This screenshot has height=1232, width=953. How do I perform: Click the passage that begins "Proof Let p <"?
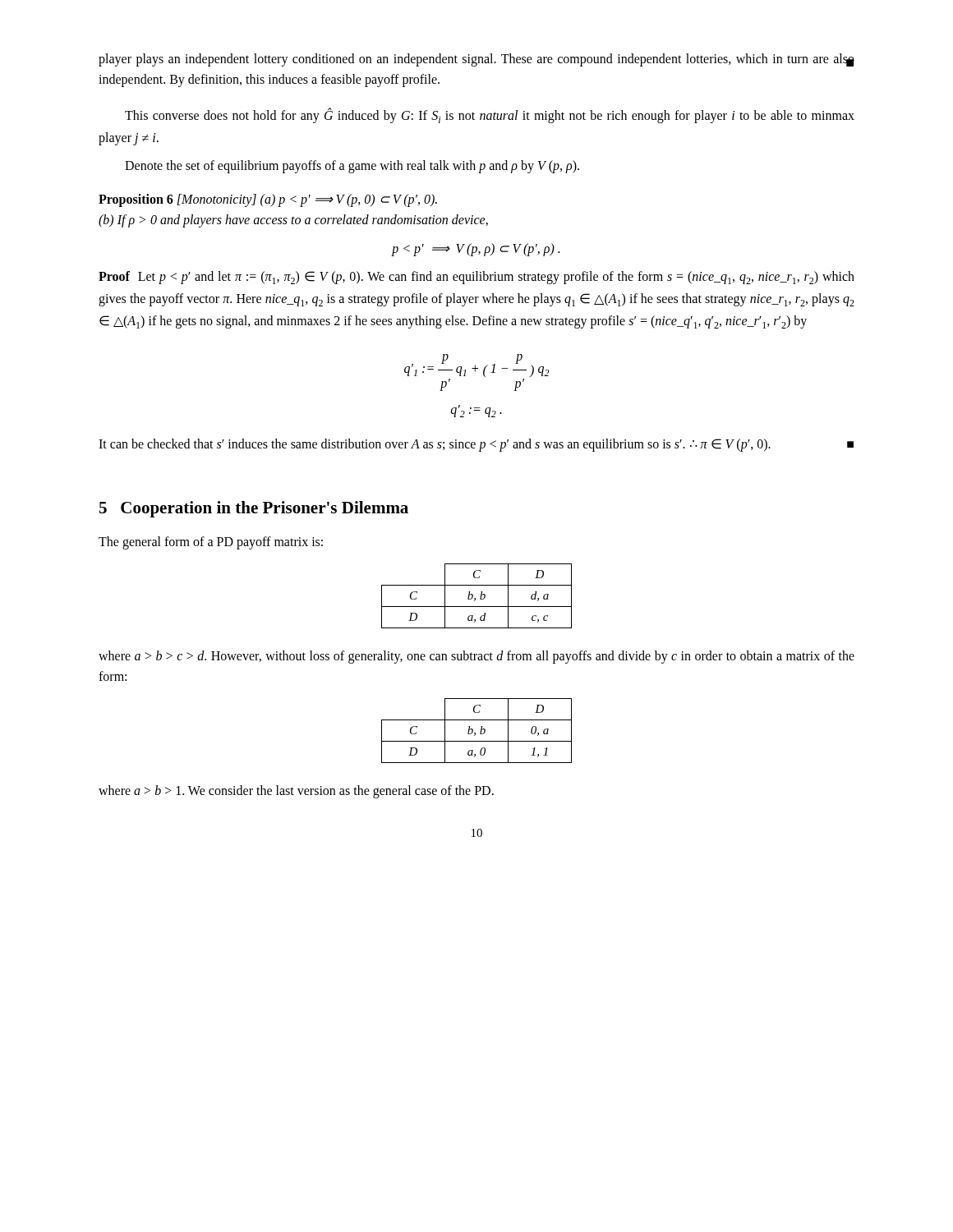pos(476,300)
